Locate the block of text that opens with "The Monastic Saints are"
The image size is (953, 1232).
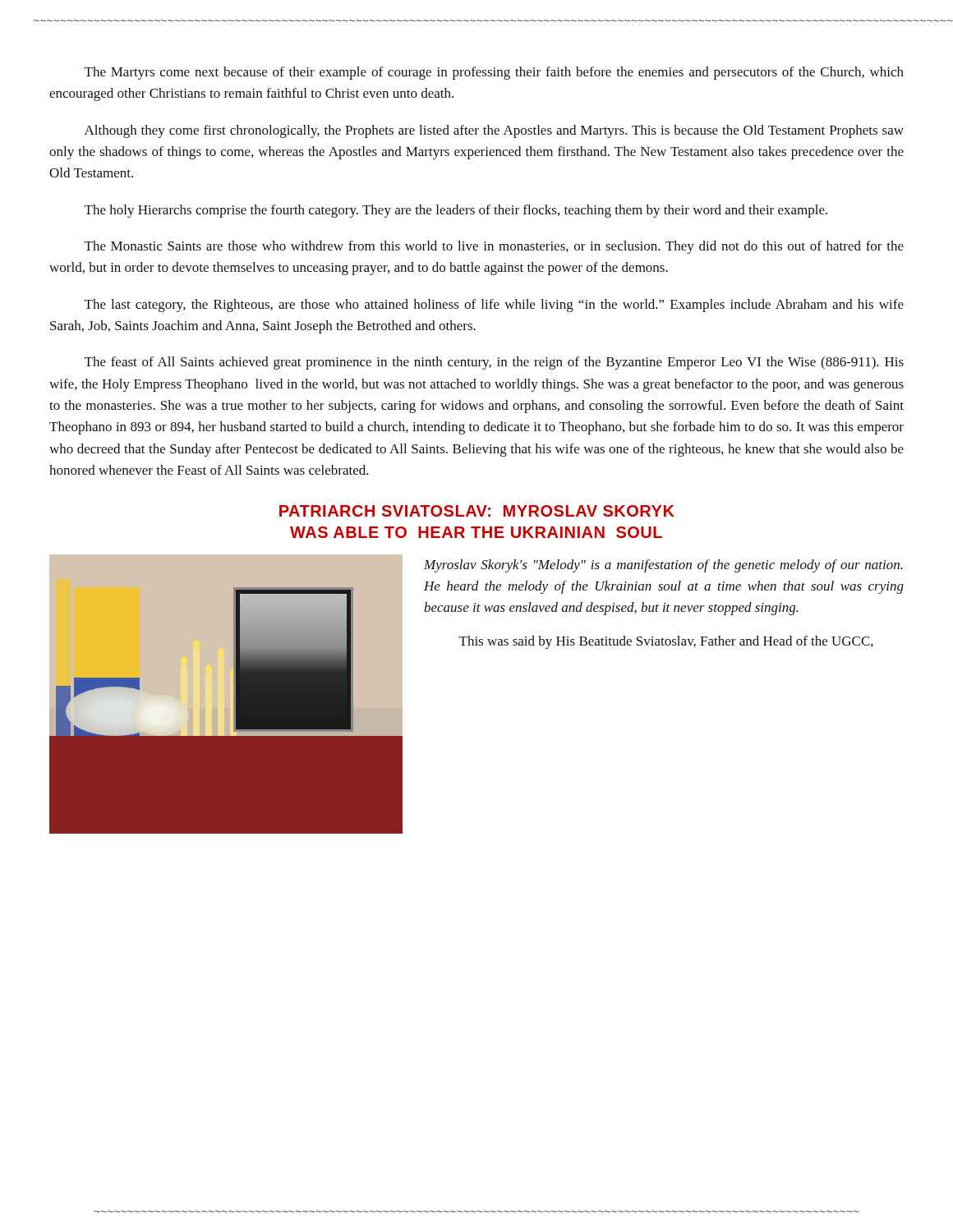click(476, 257)
